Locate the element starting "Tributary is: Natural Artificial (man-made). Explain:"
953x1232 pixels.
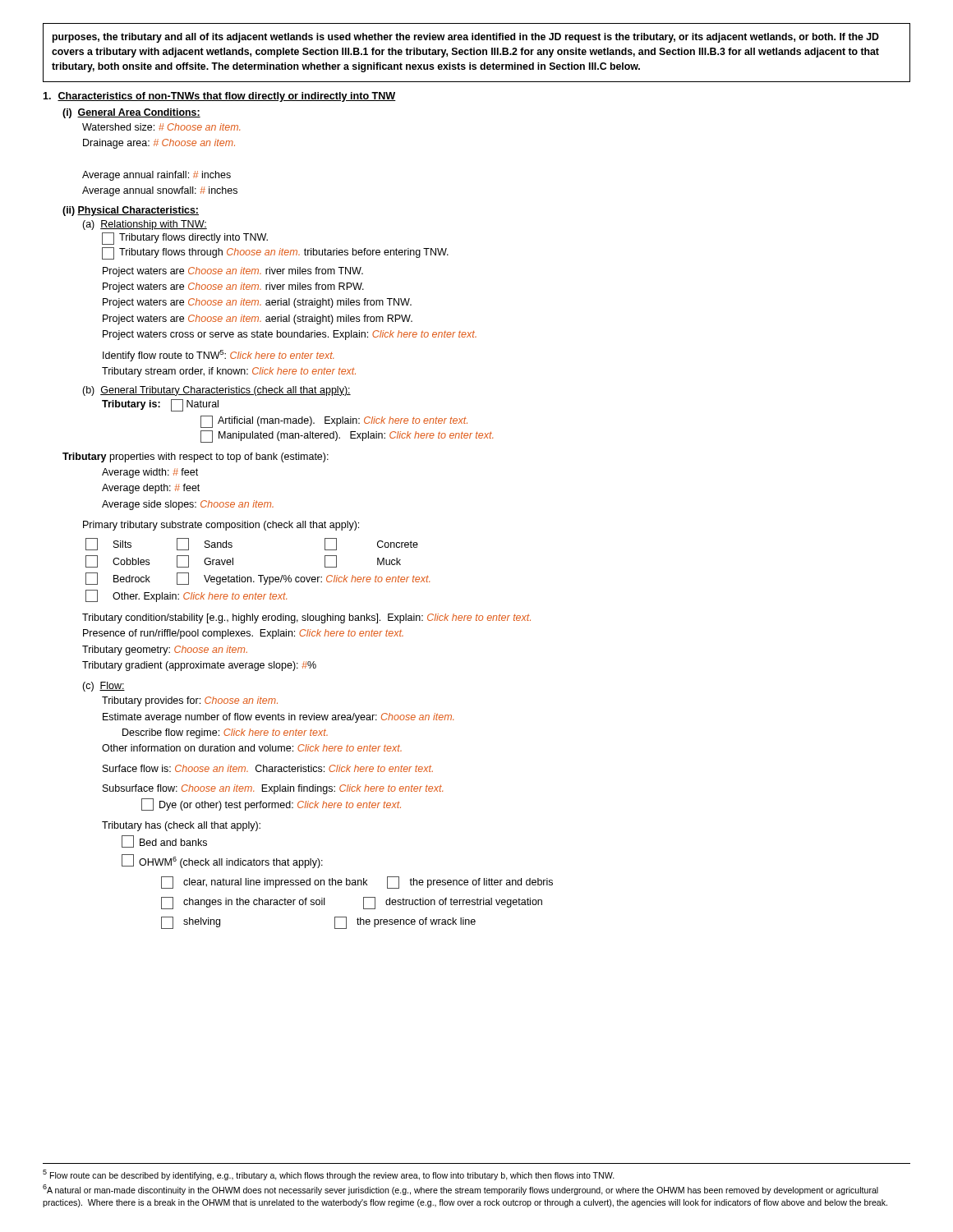(x=160, y=405)
